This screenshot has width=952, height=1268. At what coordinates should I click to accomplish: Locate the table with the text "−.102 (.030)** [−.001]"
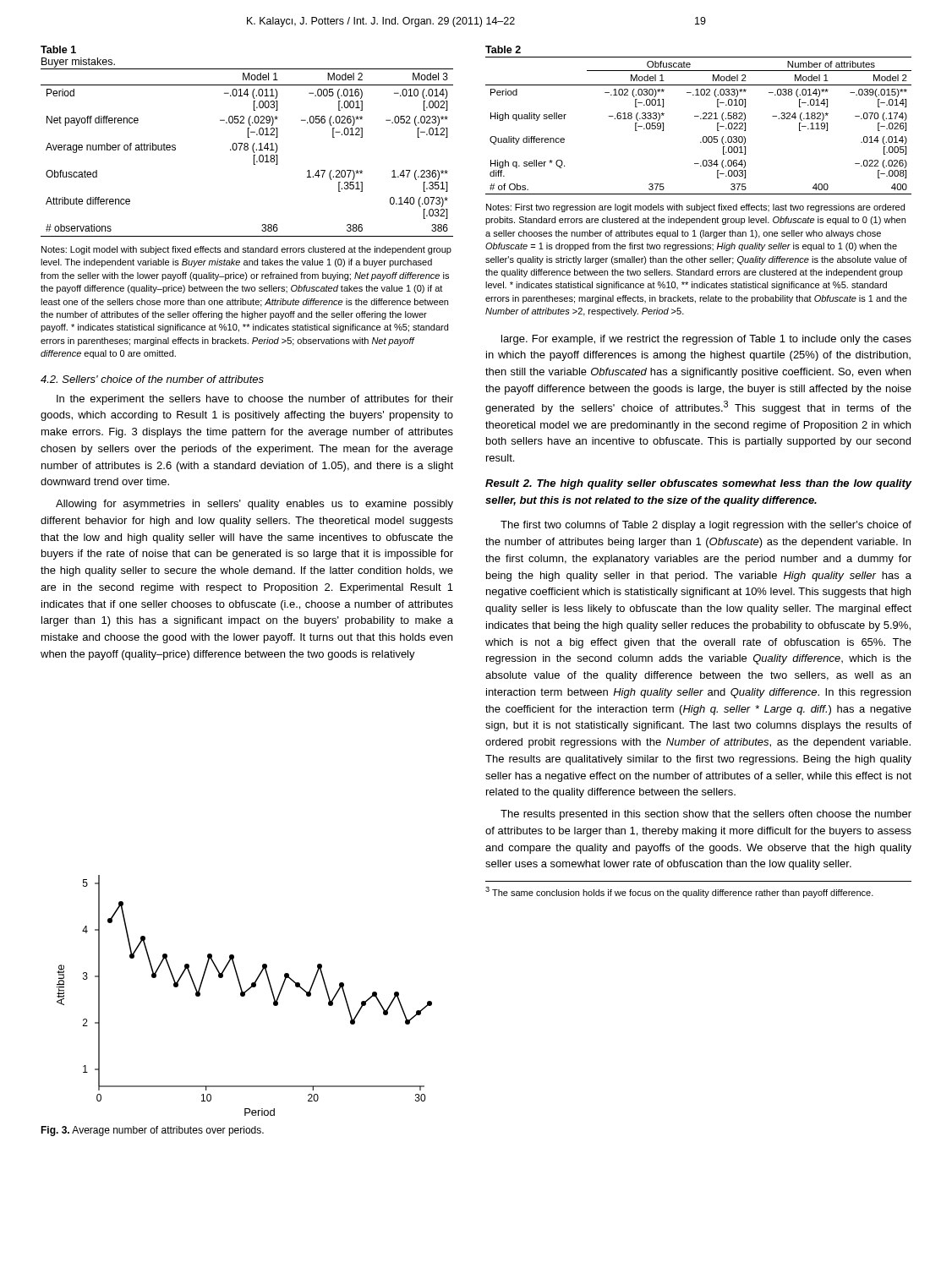click(x=698, y=126)
